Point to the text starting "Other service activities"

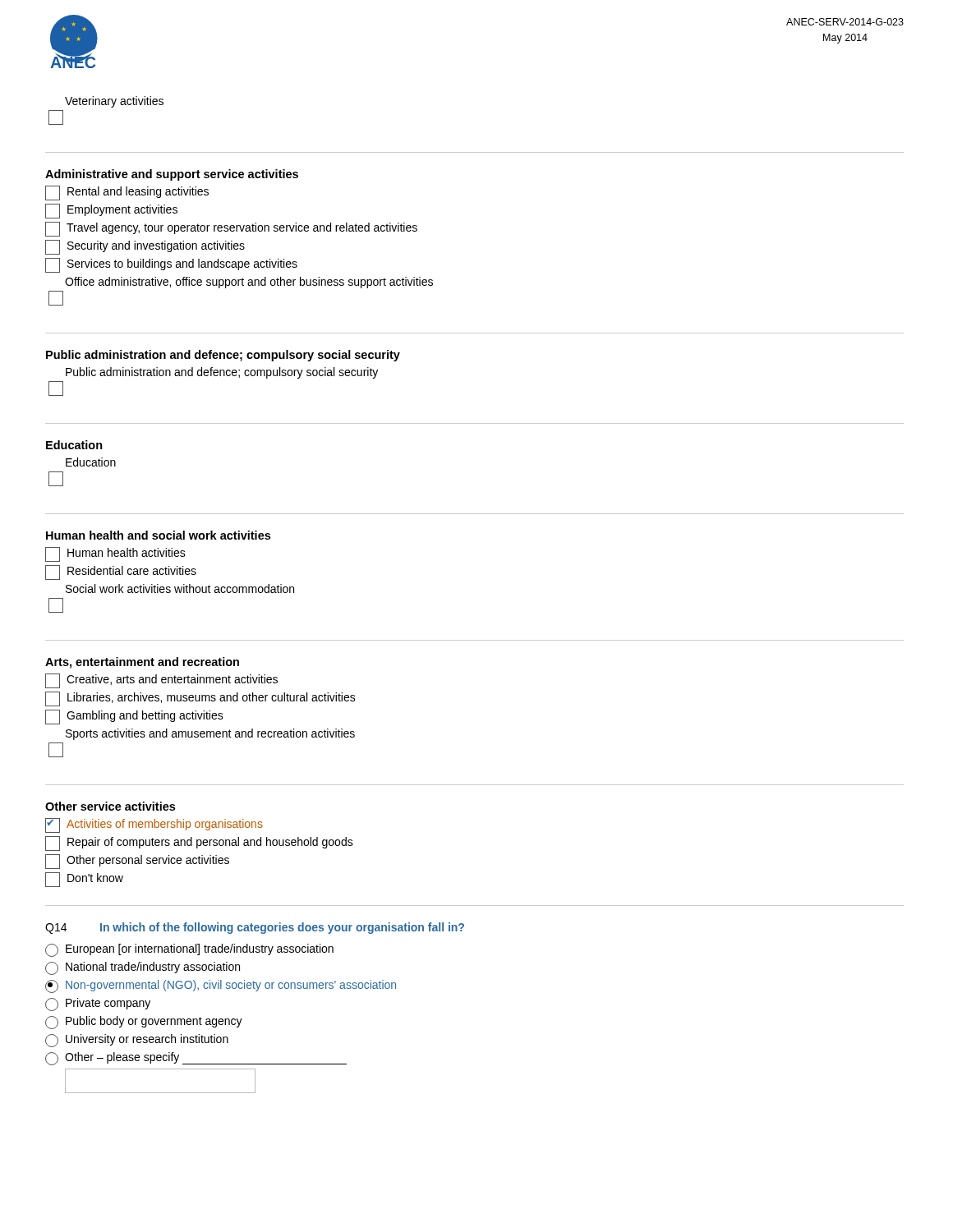(110, 807)
